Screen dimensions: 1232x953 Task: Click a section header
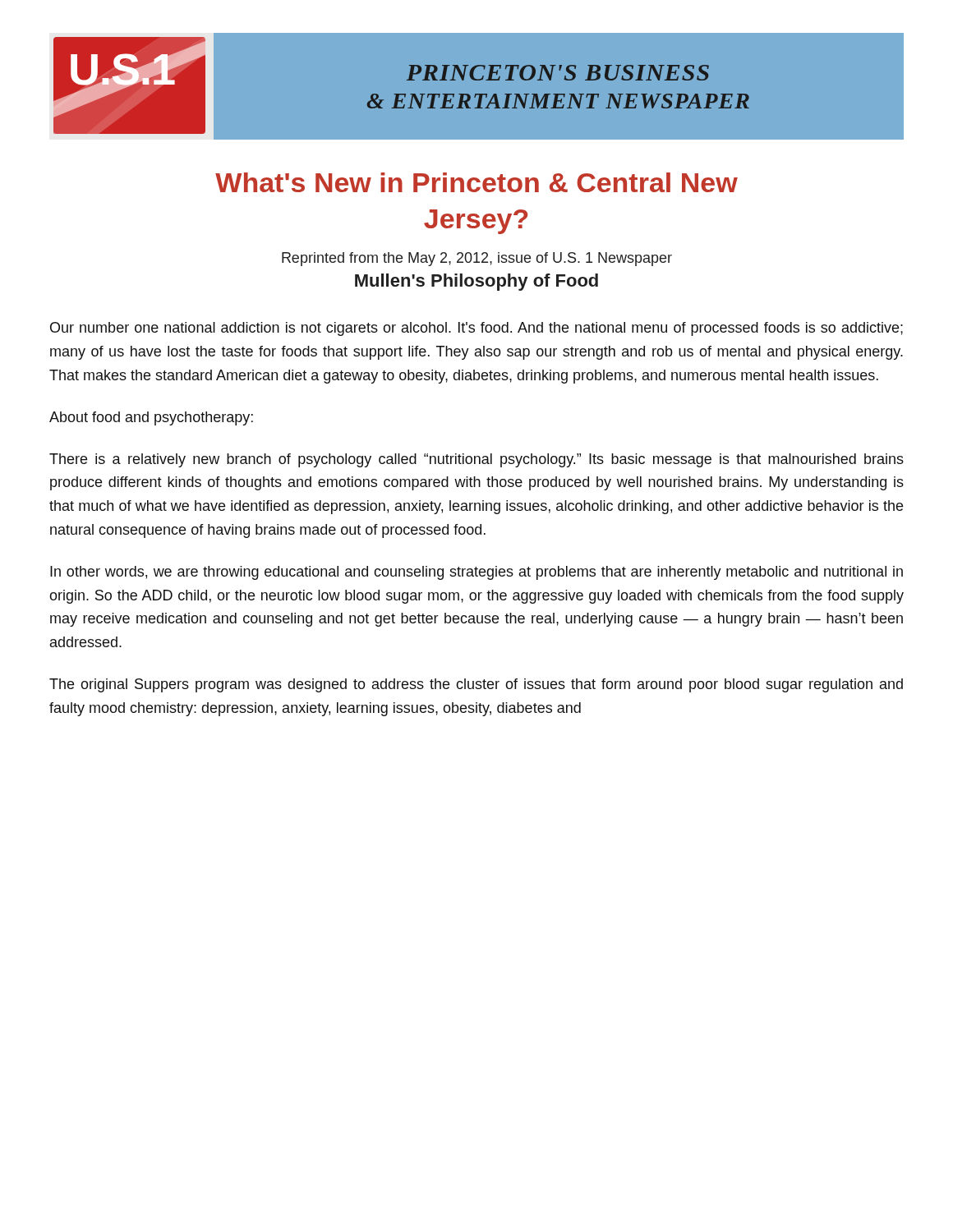(476, 271)
